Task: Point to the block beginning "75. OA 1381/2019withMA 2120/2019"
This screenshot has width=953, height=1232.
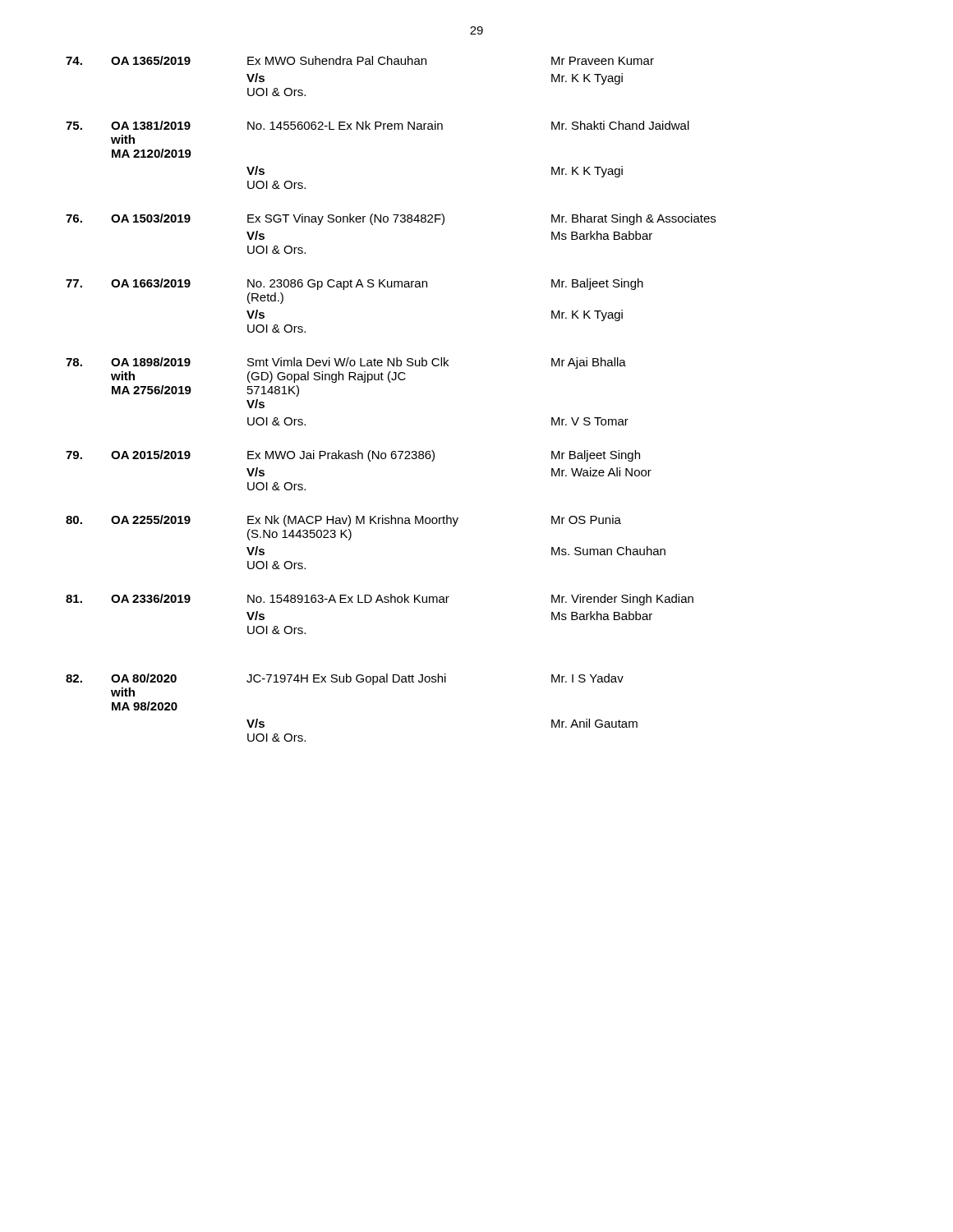Action: [378, 125]
